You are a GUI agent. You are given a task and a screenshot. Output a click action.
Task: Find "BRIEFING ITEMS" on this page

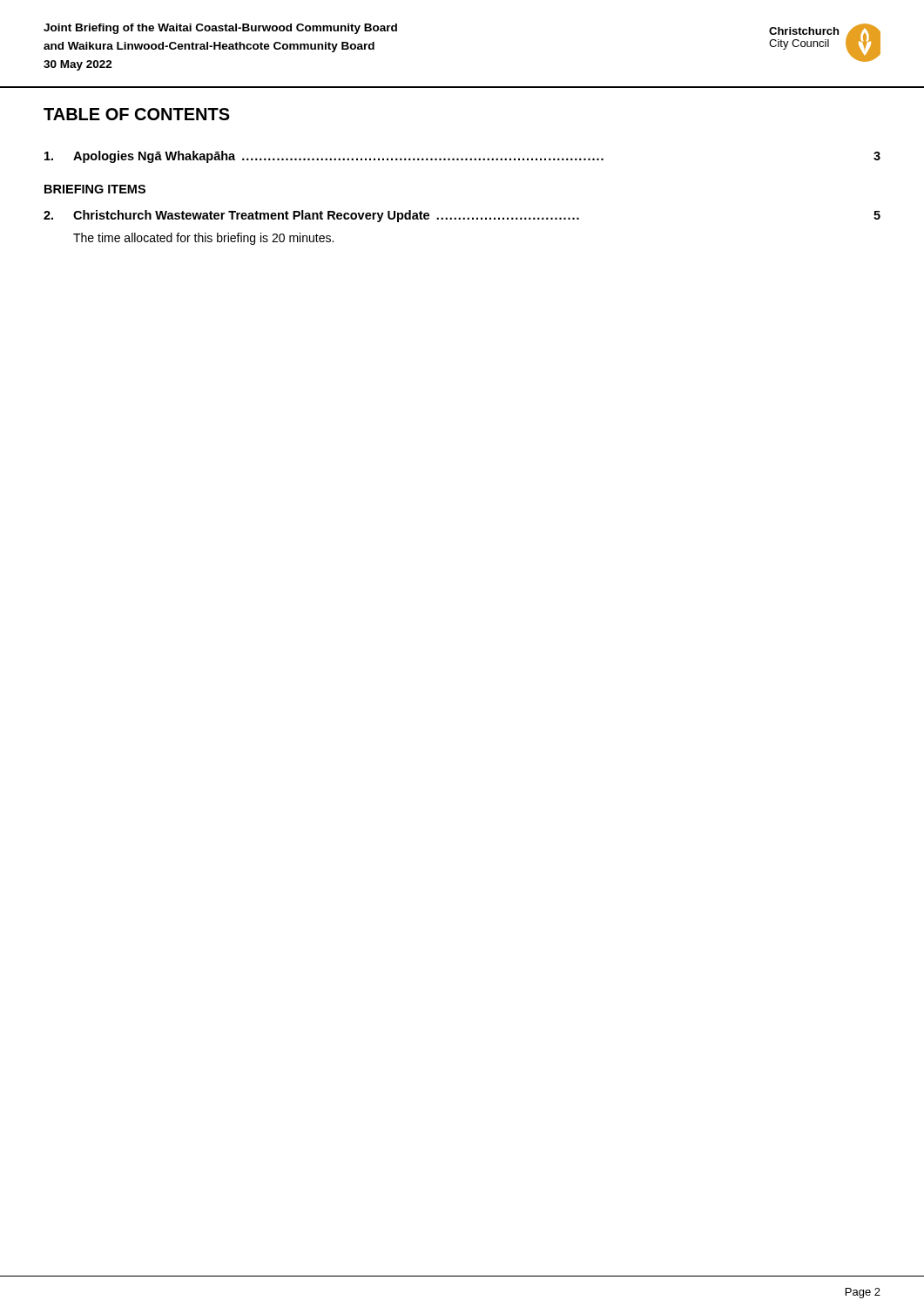pos(95,189)
